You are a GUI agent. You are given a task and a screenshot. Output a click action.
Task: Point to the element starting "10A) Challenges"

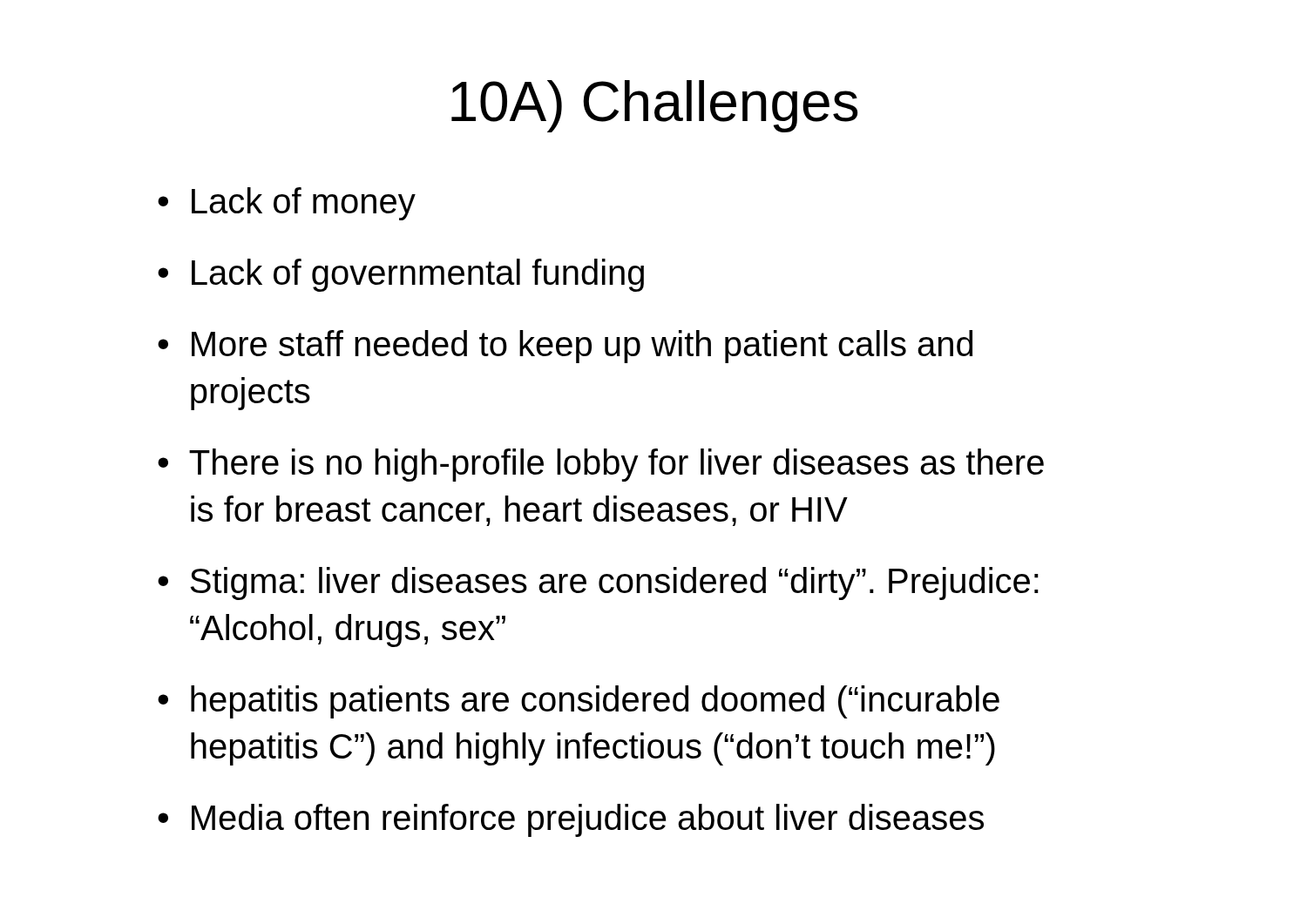coord(654,102)
